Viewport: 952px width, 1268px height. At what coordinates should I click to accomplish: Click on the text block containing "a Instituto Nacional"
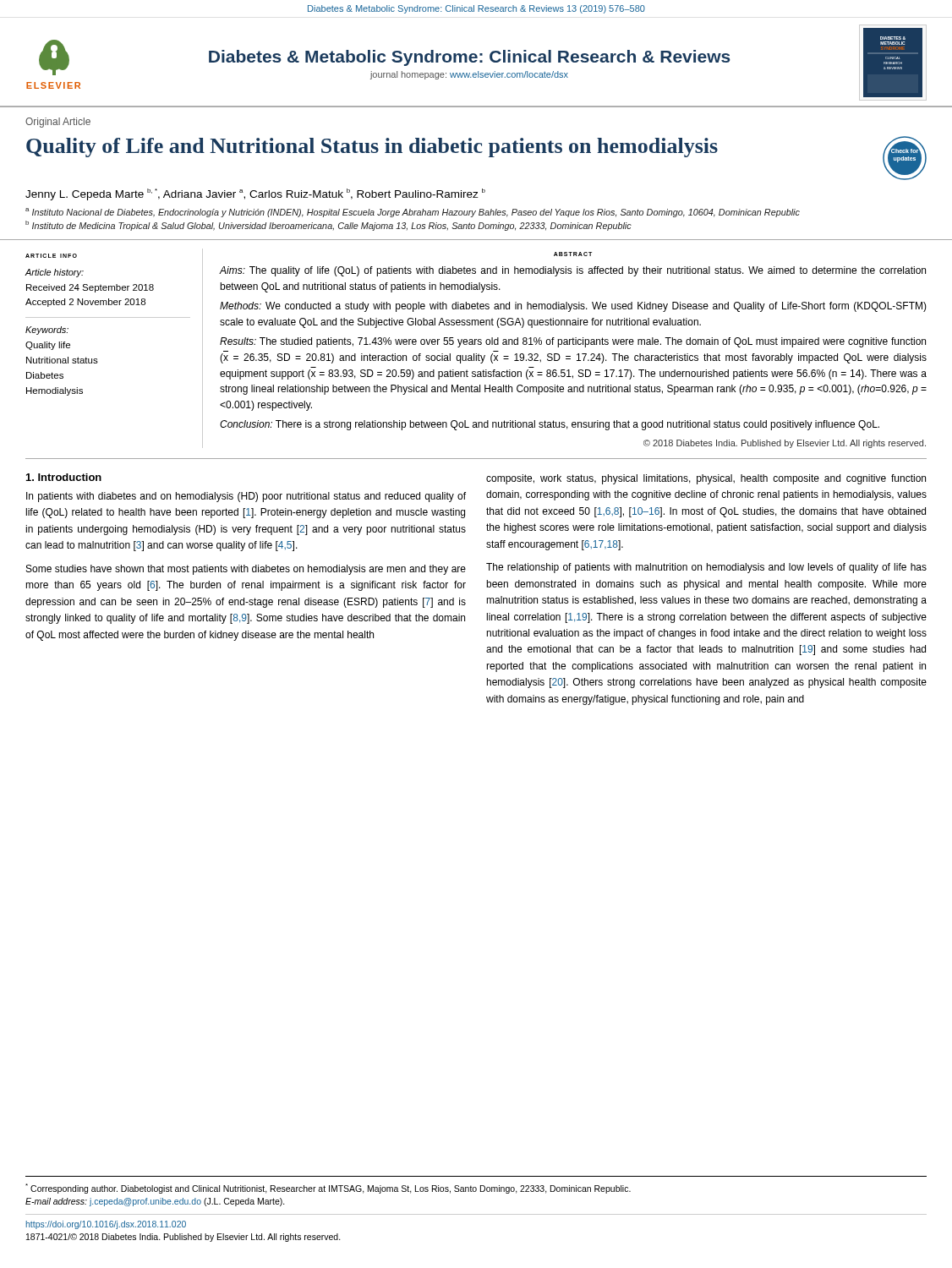(413, 218)
